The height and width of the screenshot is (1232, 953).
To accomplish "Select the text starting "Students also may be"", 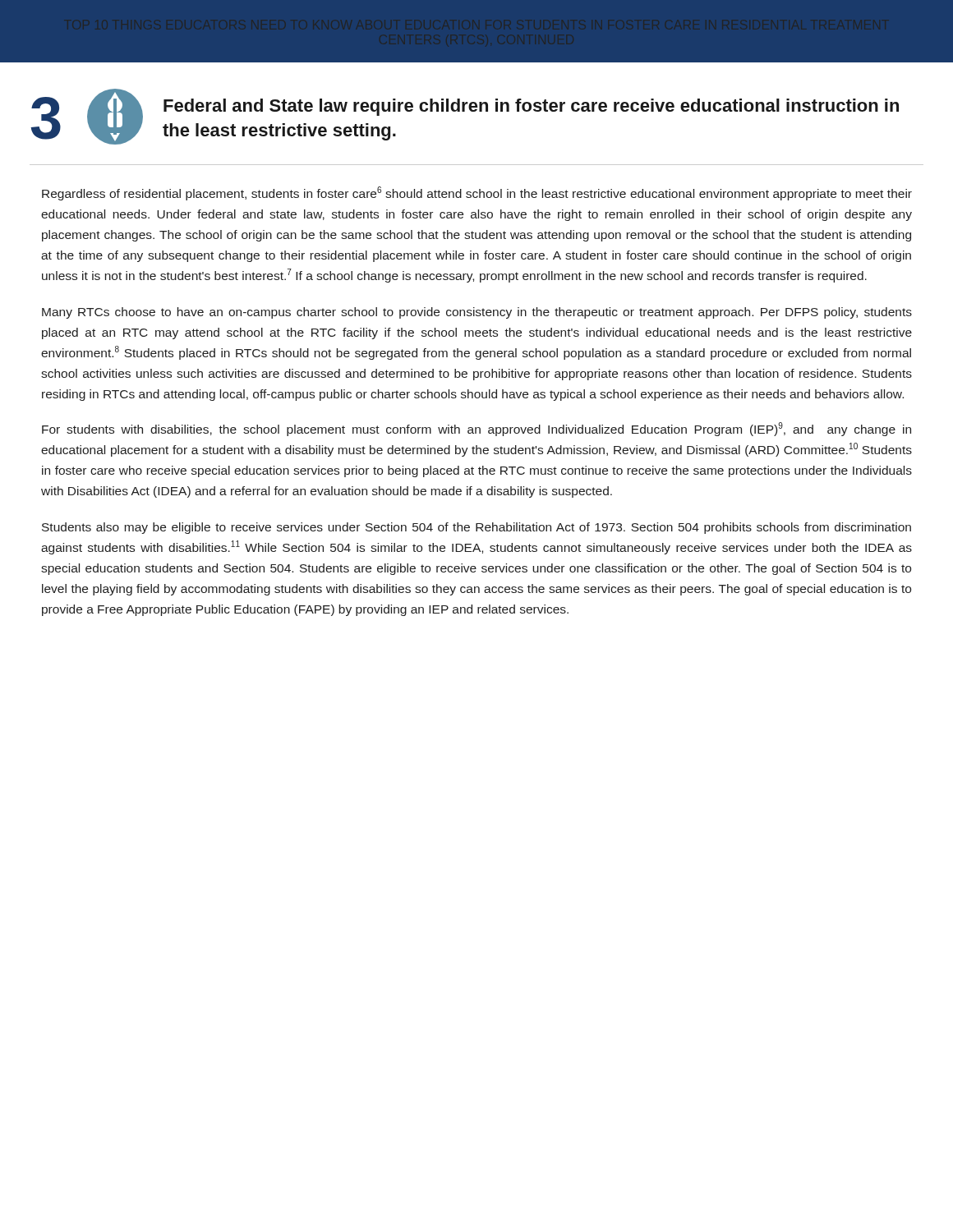I will (476, 568).
